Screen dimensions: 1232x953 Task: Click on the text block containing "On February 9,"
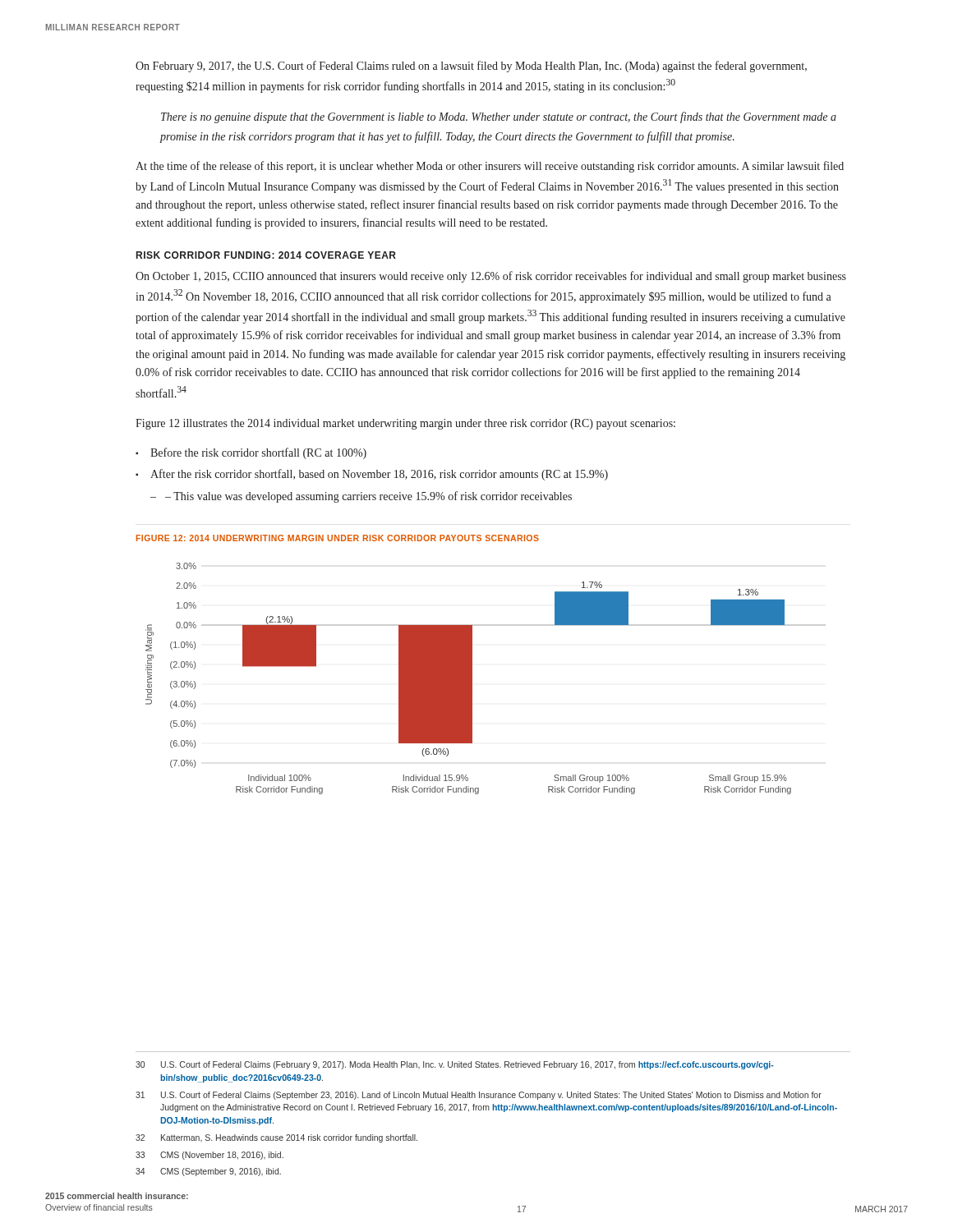(x=471, y=76)
